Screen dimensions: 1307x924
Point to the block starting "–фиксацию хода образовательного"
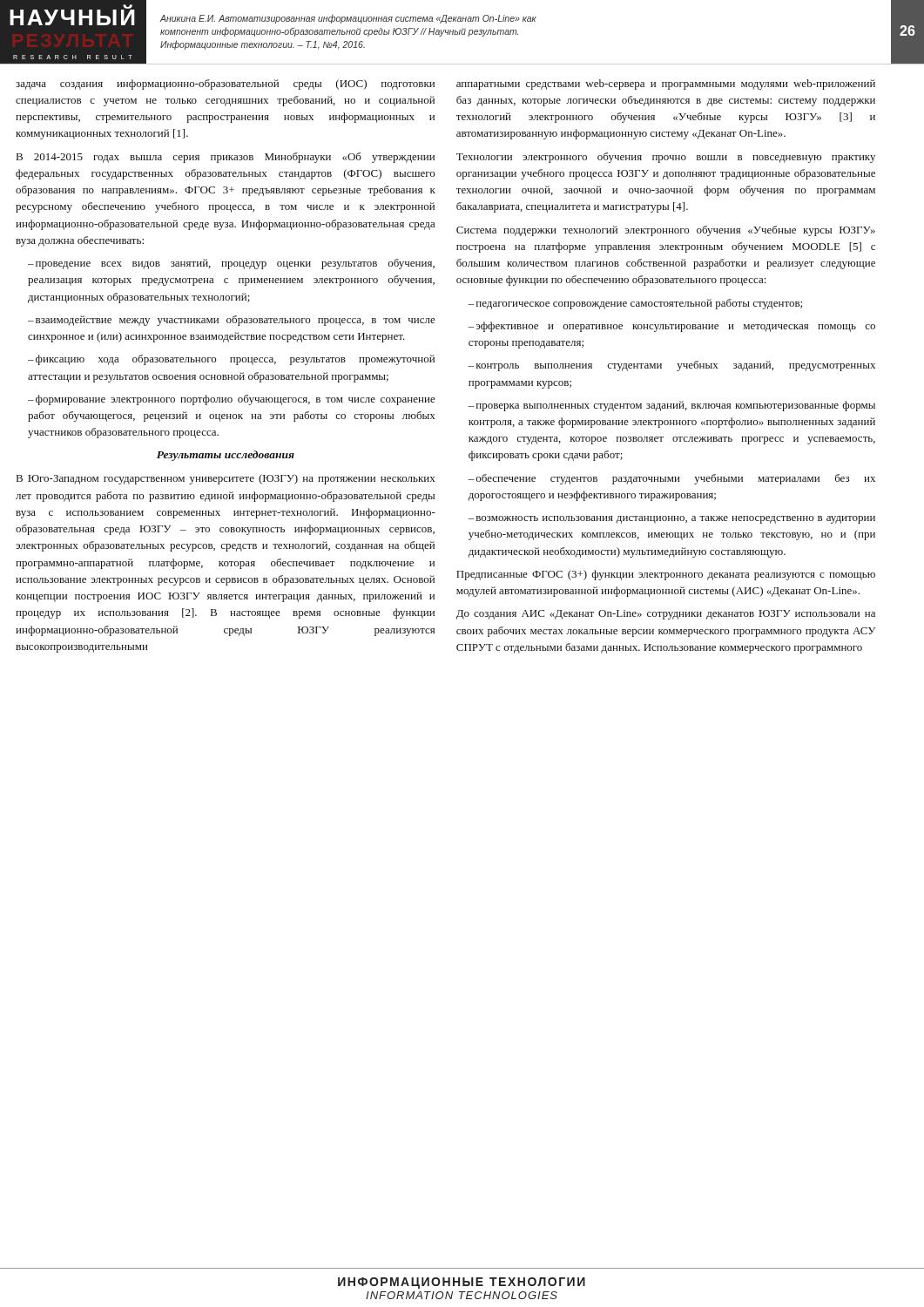pos(225,367)
